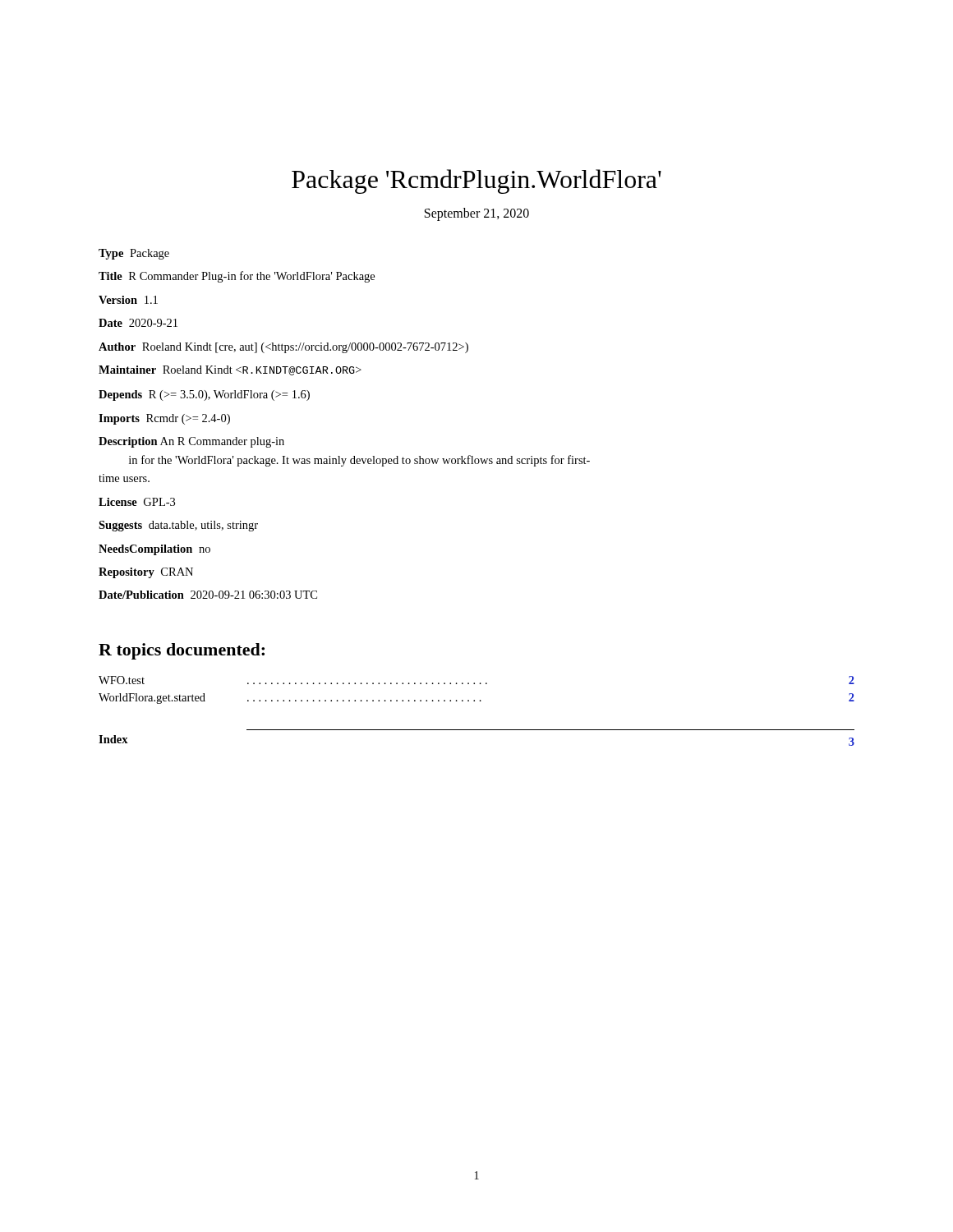Screen dimensions: 1232x953
Task: Navigate to the passage starting "Title R Commander"
Action: (237, 276)
